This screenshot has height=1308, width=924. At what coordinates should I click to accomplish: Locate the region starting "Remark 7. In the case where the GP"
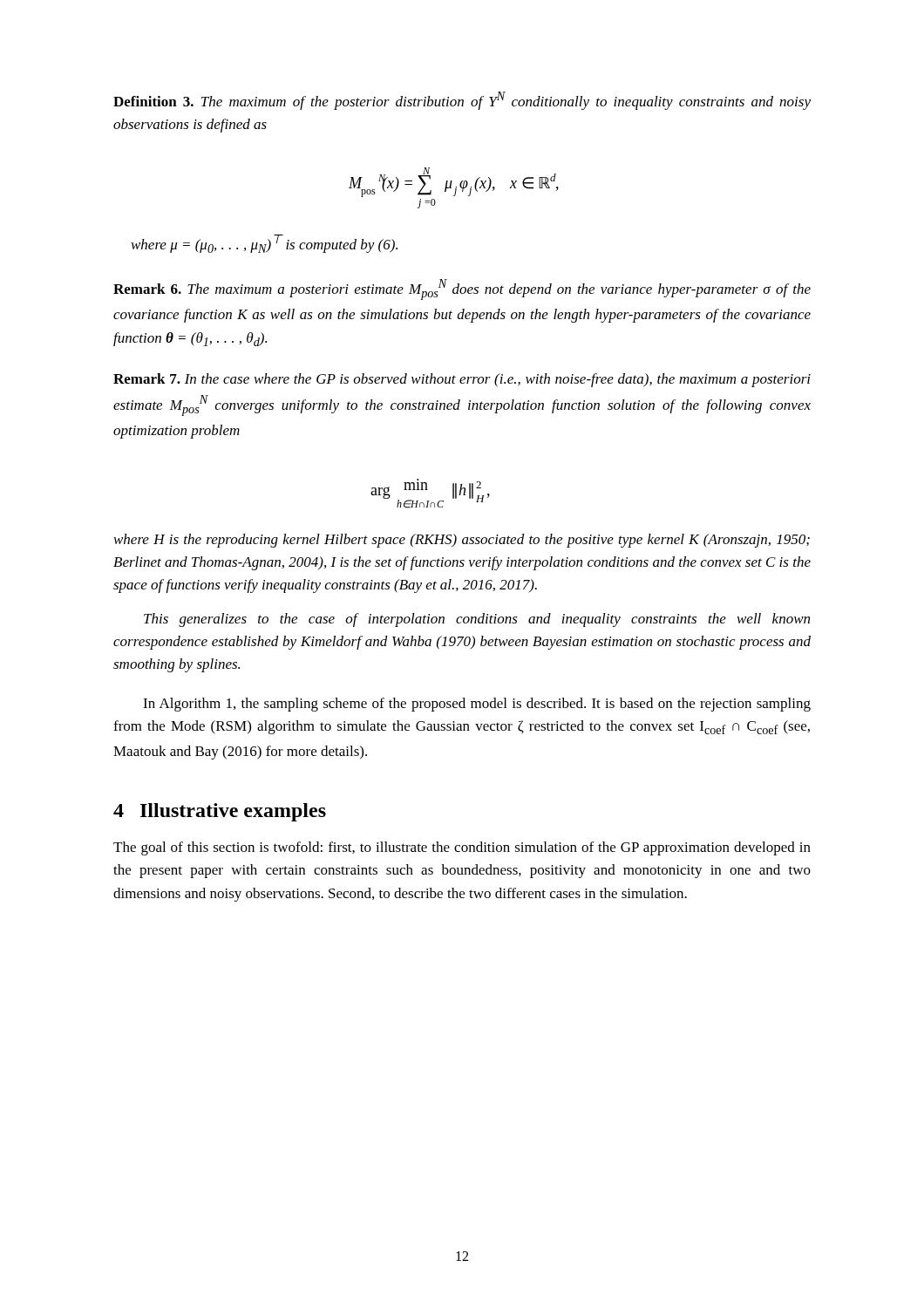[462, 405]
